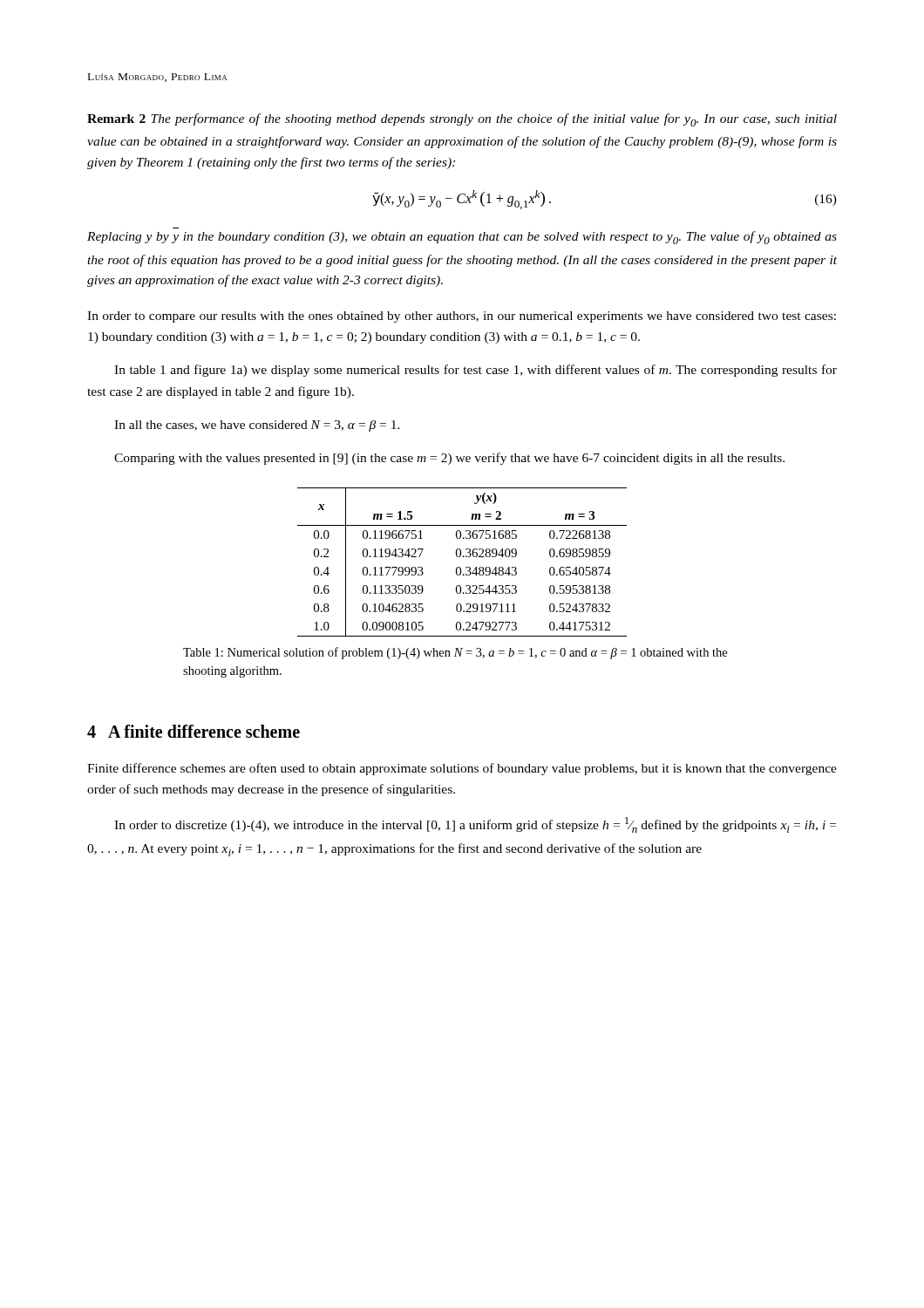
Task: Navigate to the text starting "Remark 2 The"
Action: [x=462, y=140]
